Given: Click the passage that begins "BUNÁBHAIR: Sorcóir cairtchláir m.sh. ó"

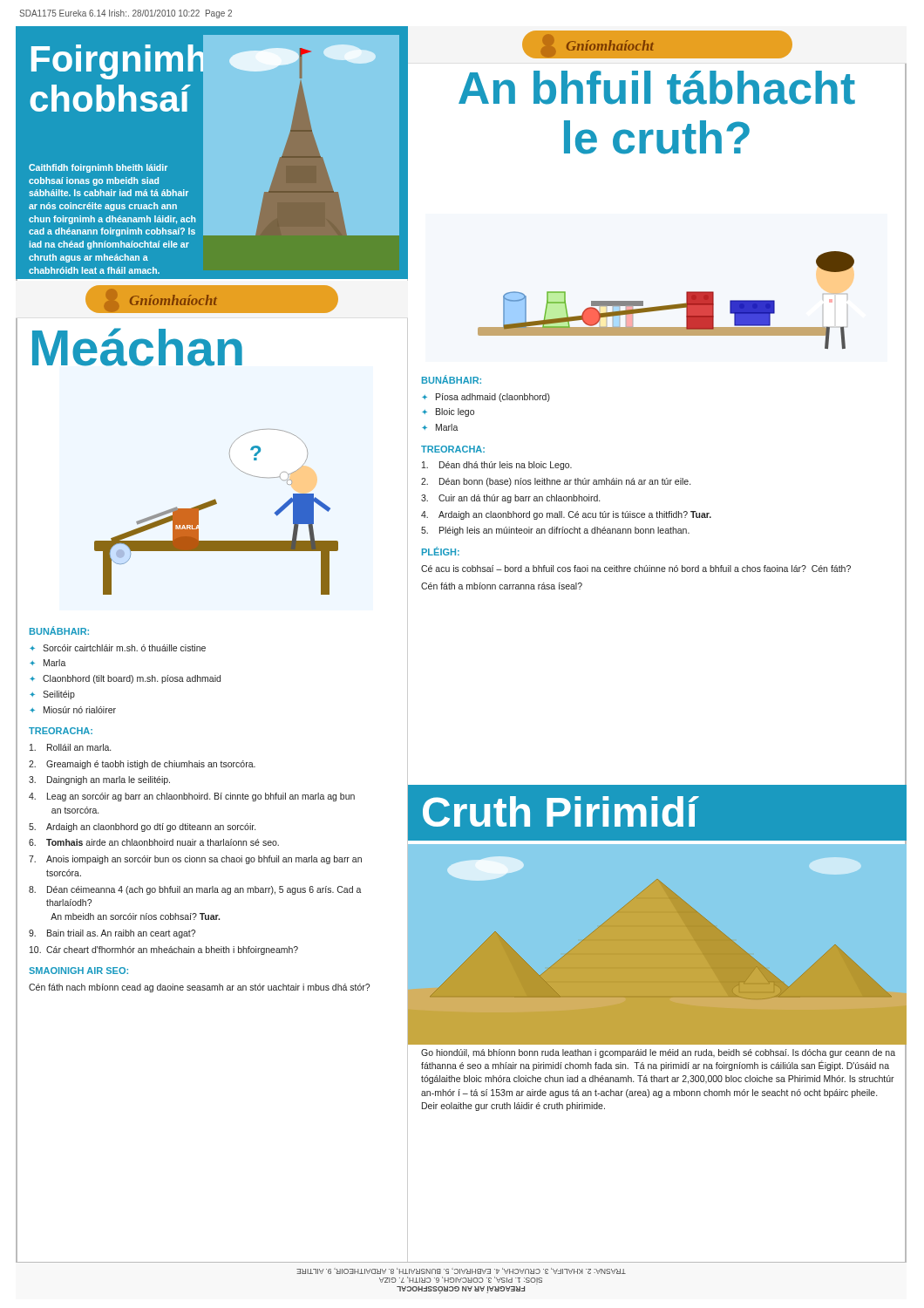Looking at the screenshot, I should click(212, 809).
